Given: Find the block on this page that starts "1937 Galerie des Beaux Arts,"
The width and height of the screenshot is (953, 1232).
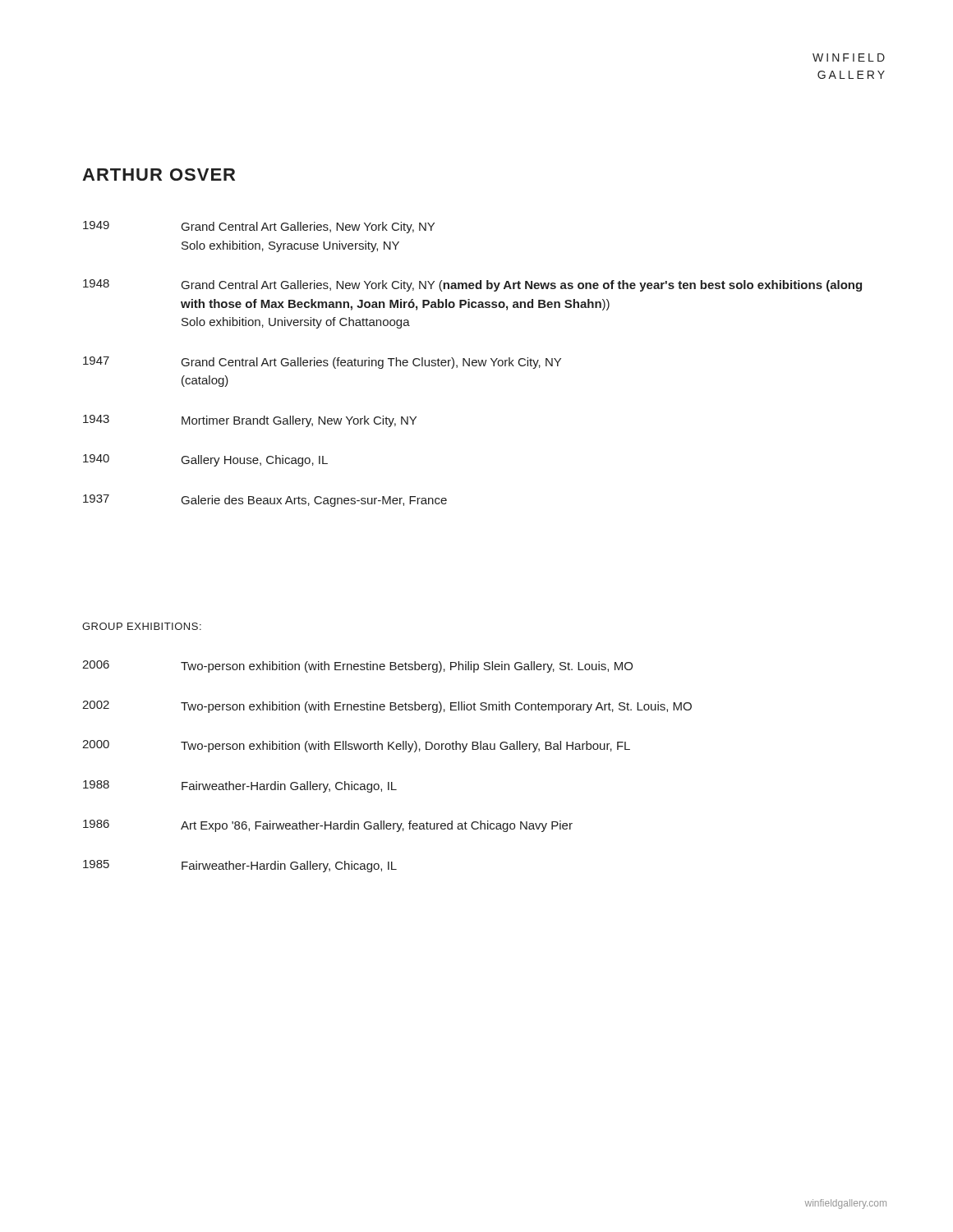Looking at the screenshot, I should pyautogui.click(x=265, y=501).
